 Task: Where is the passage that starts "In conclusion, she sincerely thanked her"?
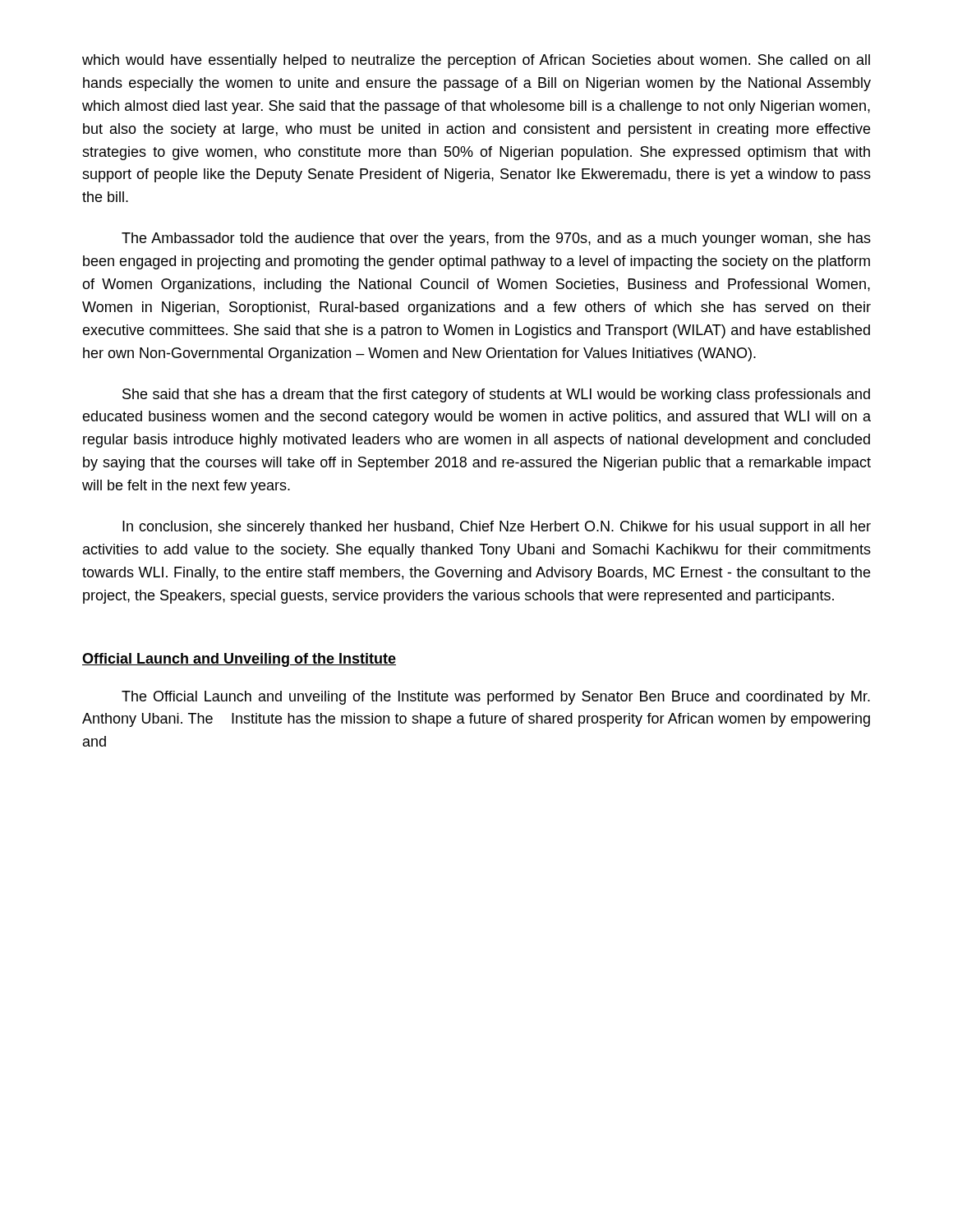pyautogui.click(x=476, y=561)
